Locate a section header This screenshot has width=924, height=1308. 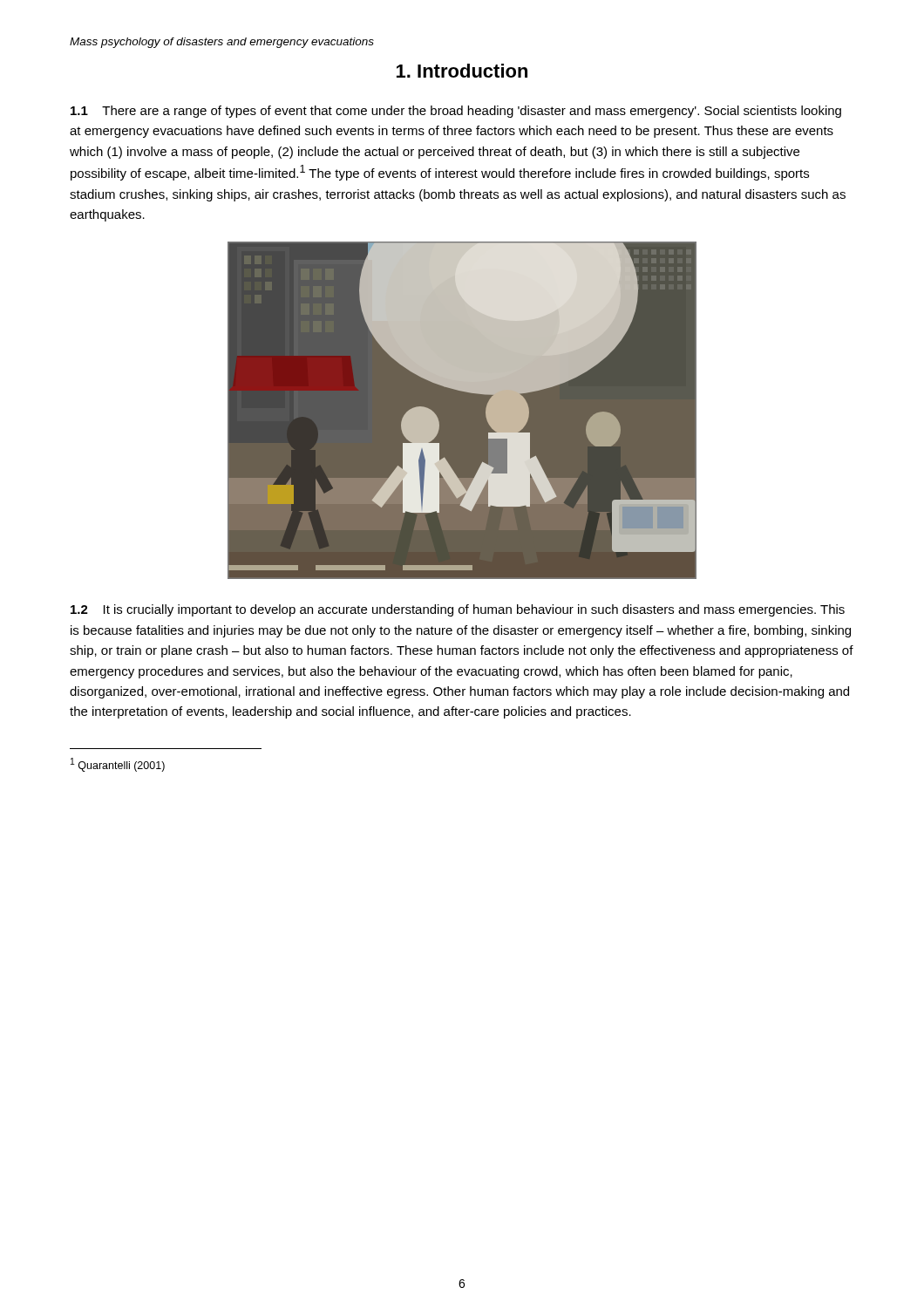[462, 71]
